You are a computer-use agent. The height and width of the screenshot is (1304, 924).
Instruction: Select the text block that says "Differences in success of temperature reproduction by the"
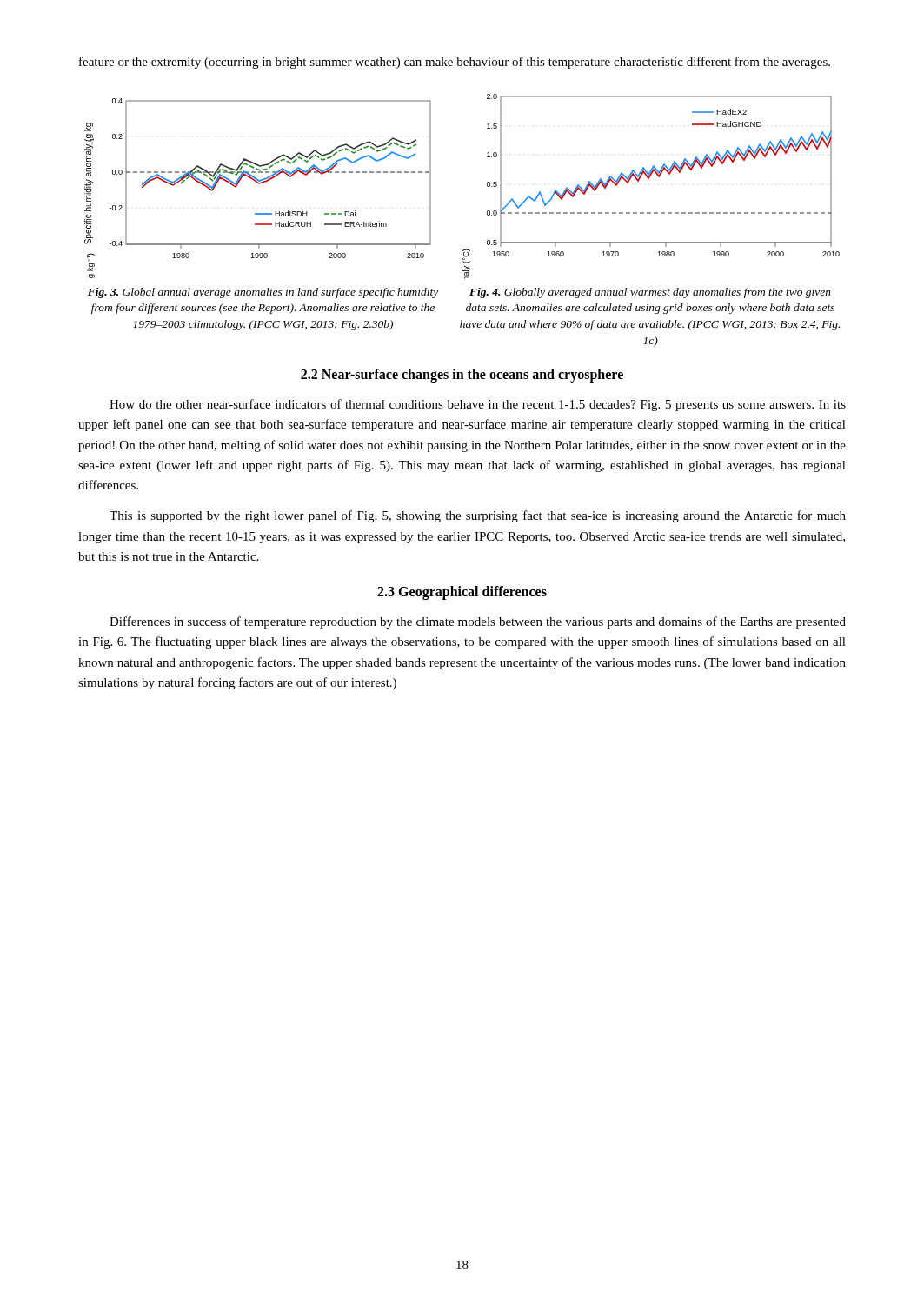pos(462,652)
